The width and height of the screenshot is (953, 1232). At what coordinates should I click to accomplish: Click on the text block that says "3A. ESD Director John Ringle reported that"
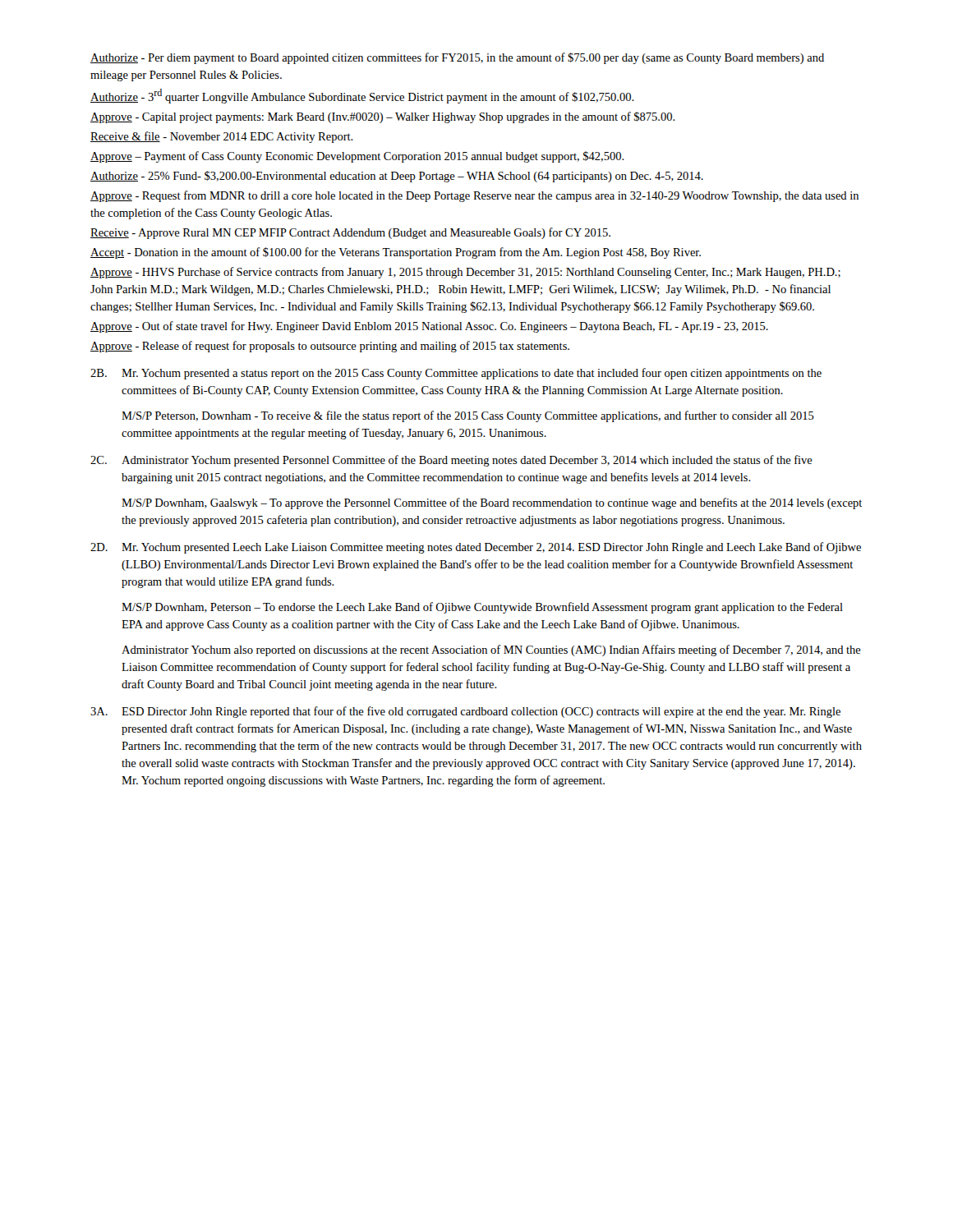[476, 746]
